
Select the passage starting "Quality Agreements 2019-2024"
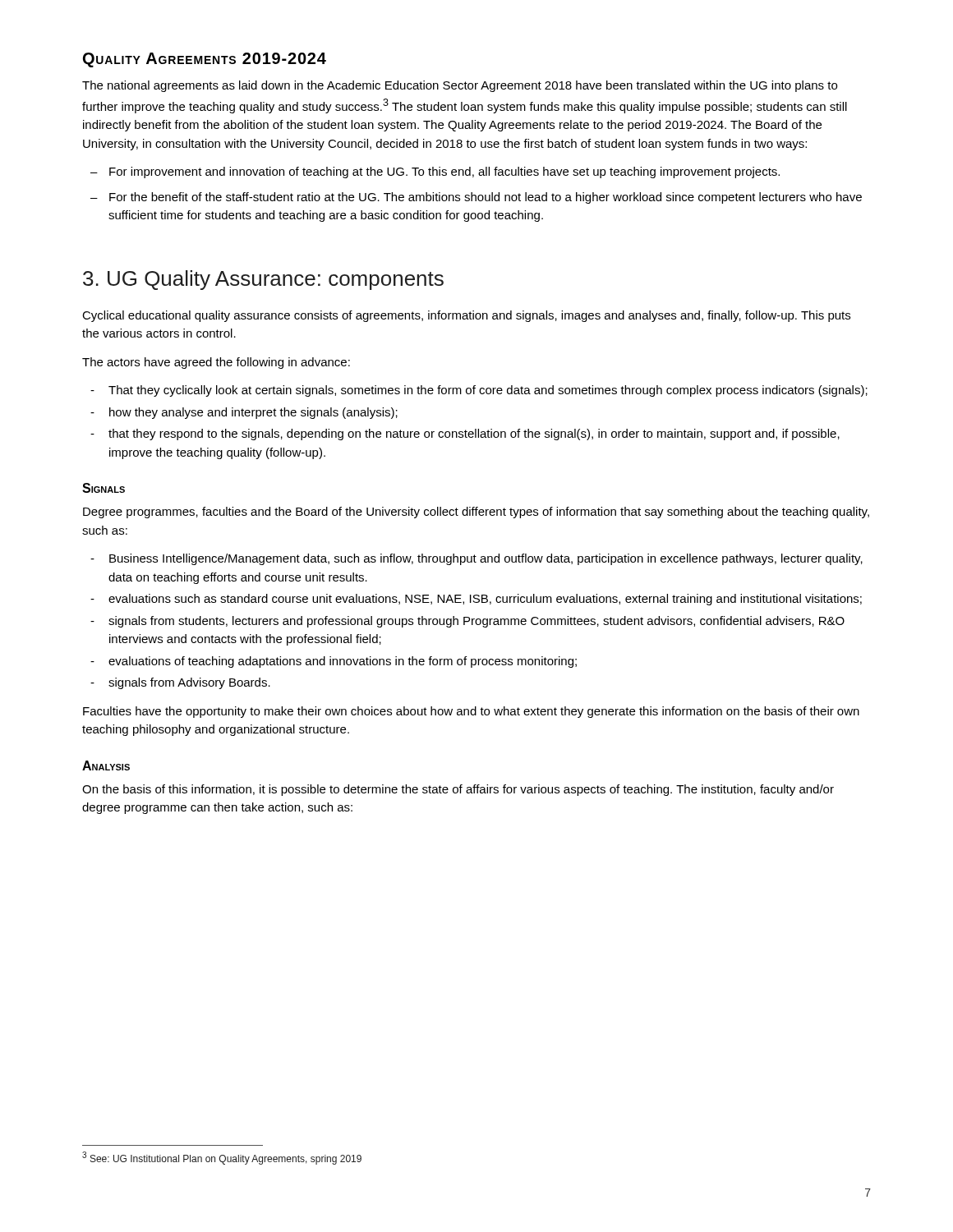point(204,59)
